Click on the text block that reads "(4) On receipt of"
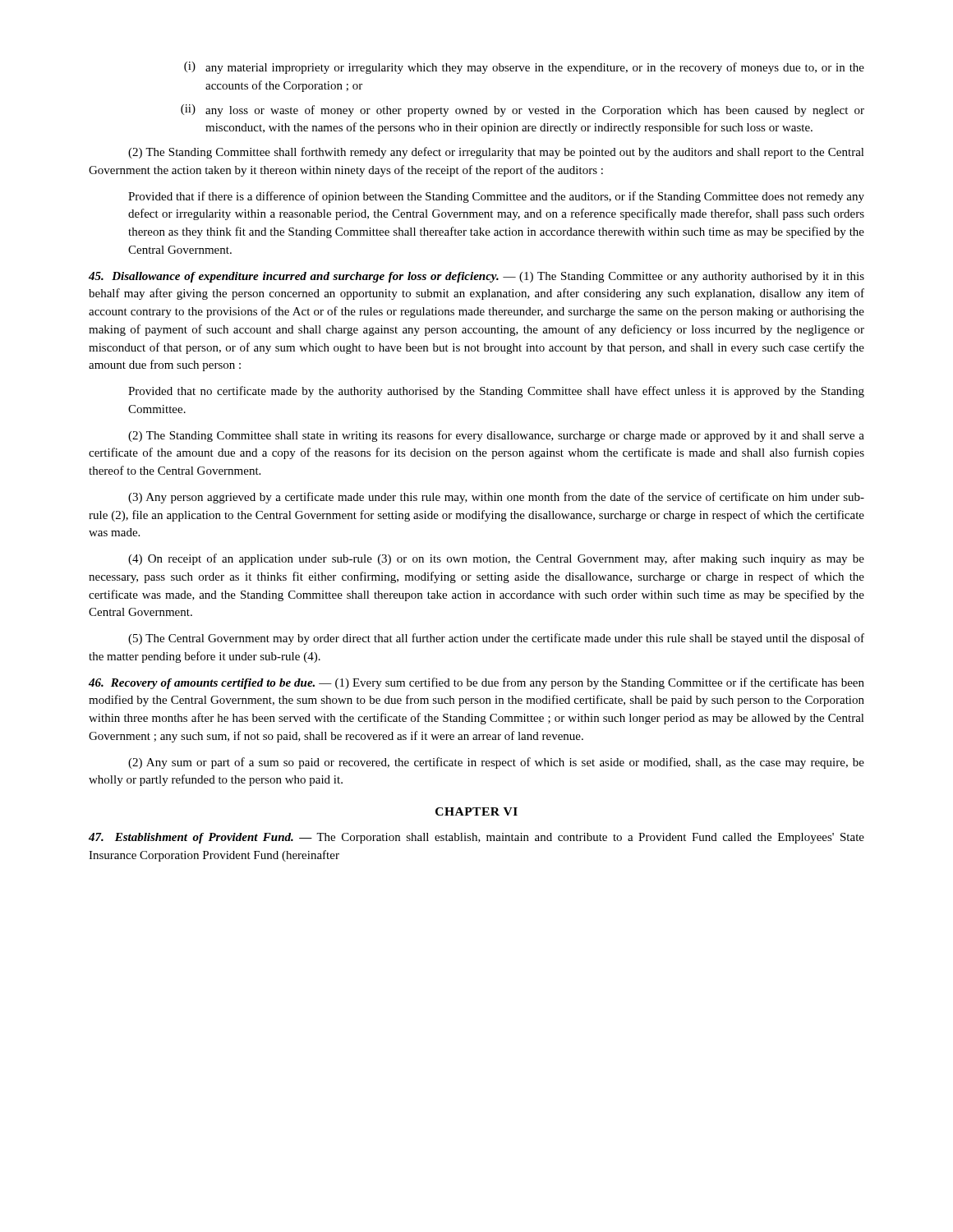This screenshot has height=1232, width=953. 476,586
